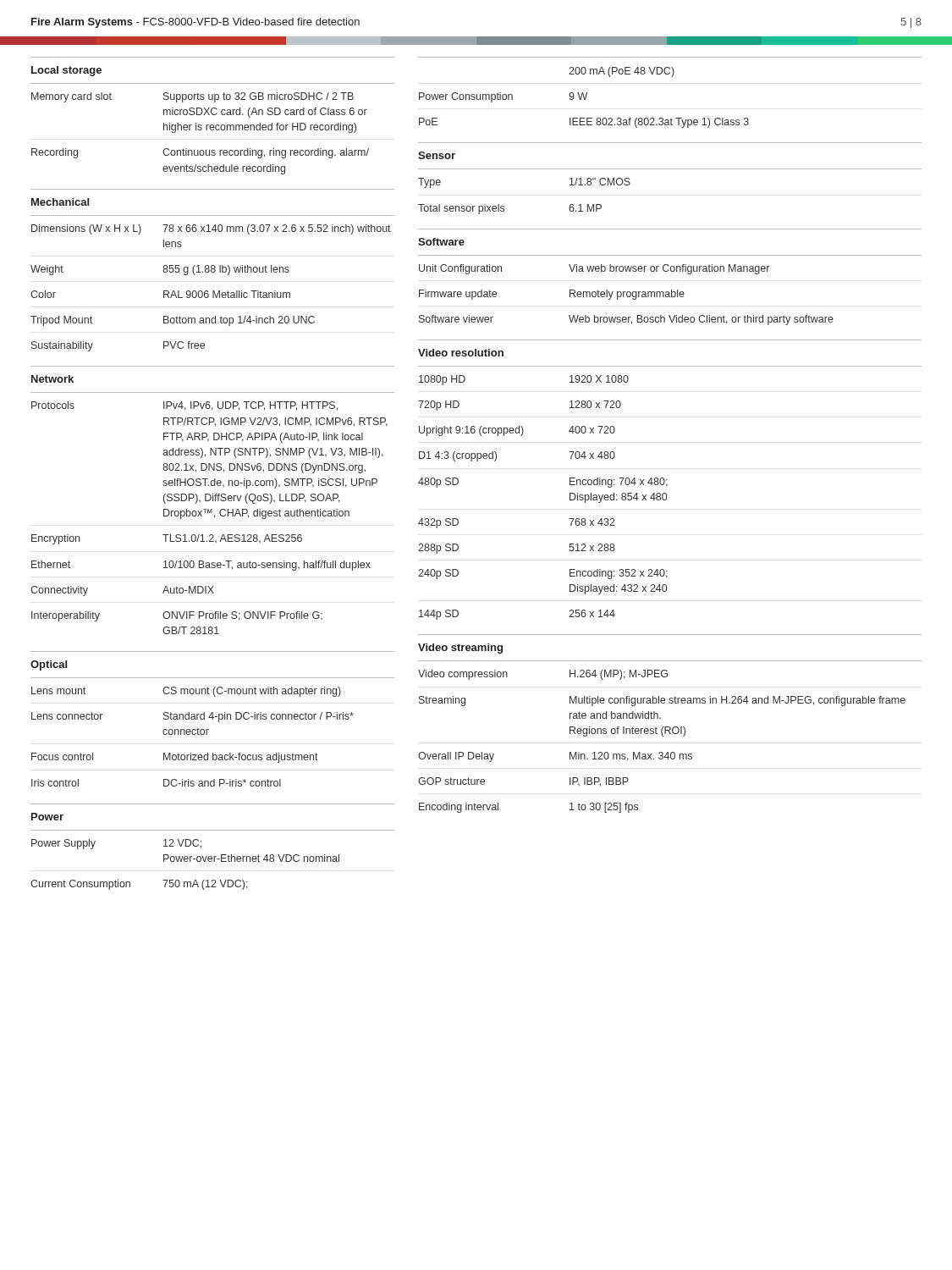
Task: Find the table that mentions "Unit Configuration Via web"
Action: click(670, 293)
